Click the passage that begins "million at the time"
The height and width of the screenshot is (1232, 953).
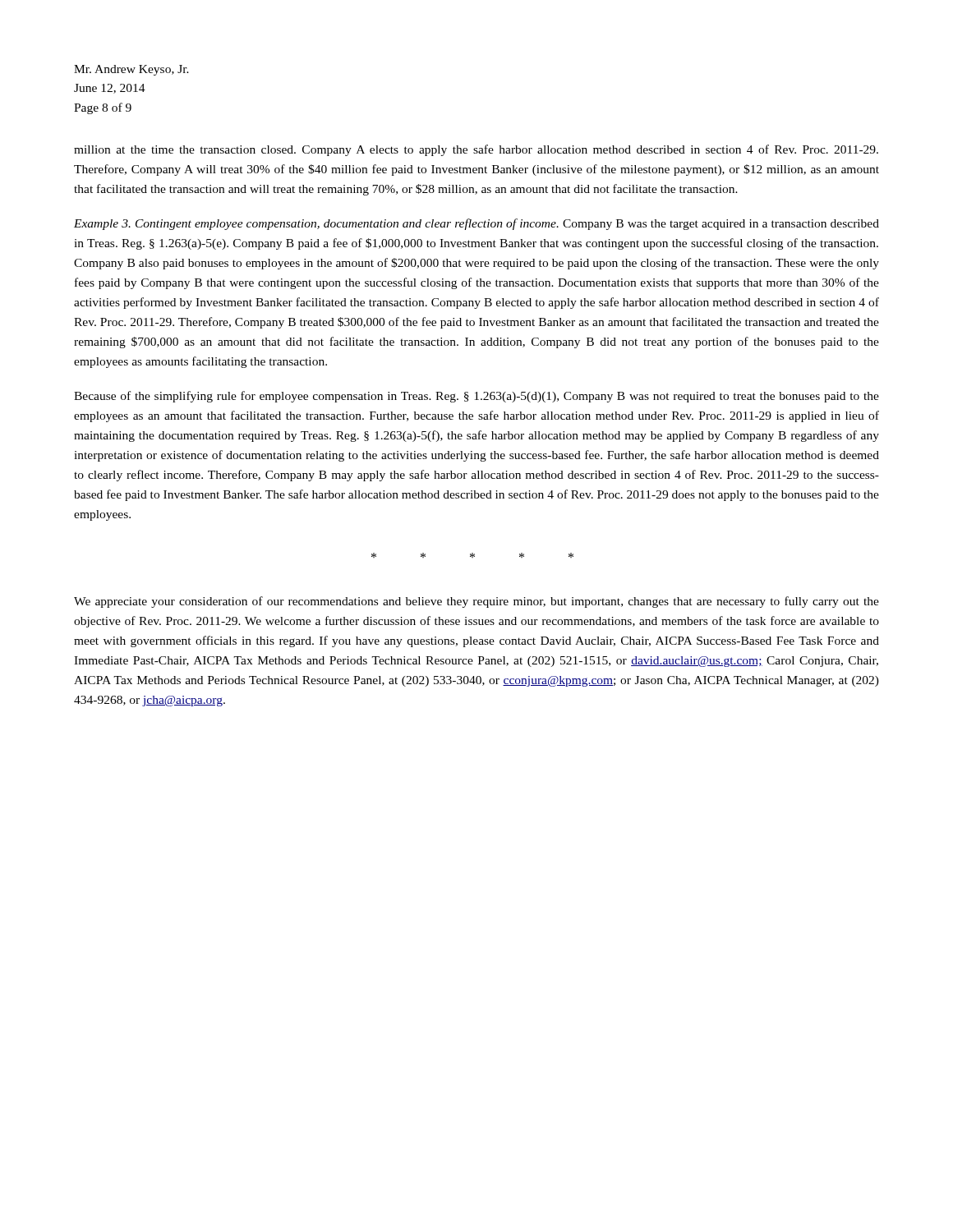[476, 169]
